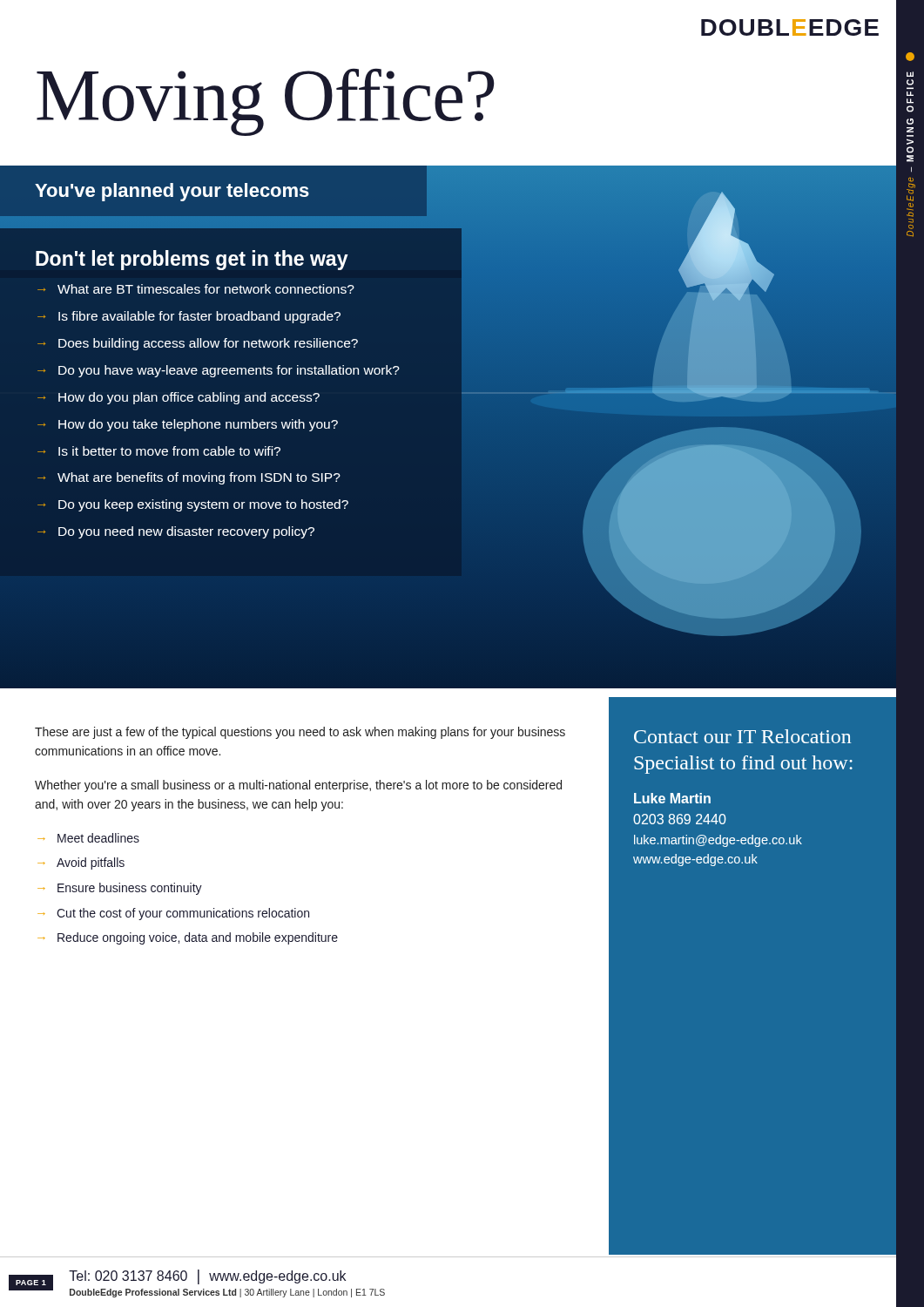Select the block starting "→ Reduce ongoing voice, data and mobile"

point(186,938)
